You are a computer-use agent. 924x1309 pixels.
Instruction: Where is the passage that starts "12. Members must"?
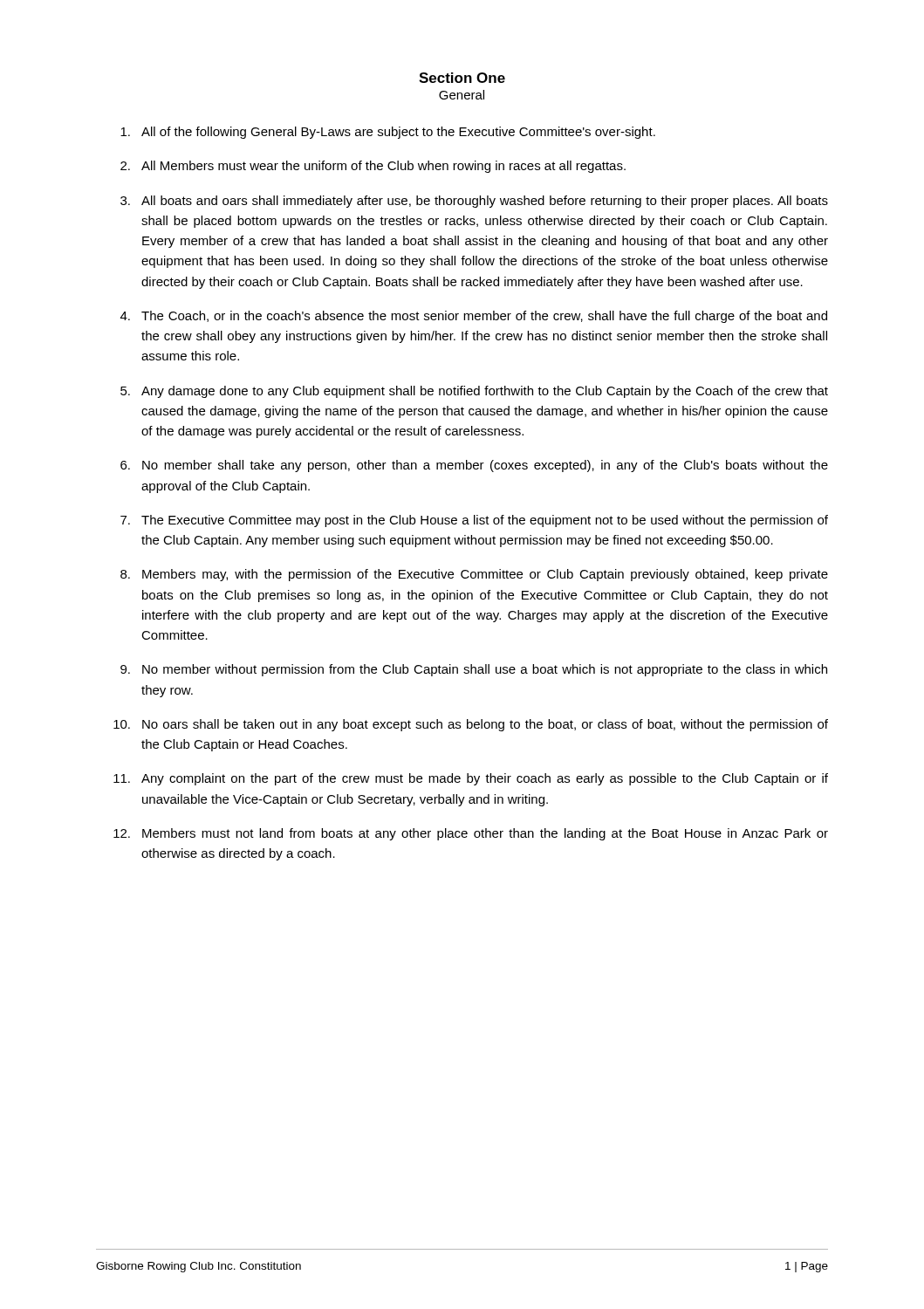[x=462, y=843]
